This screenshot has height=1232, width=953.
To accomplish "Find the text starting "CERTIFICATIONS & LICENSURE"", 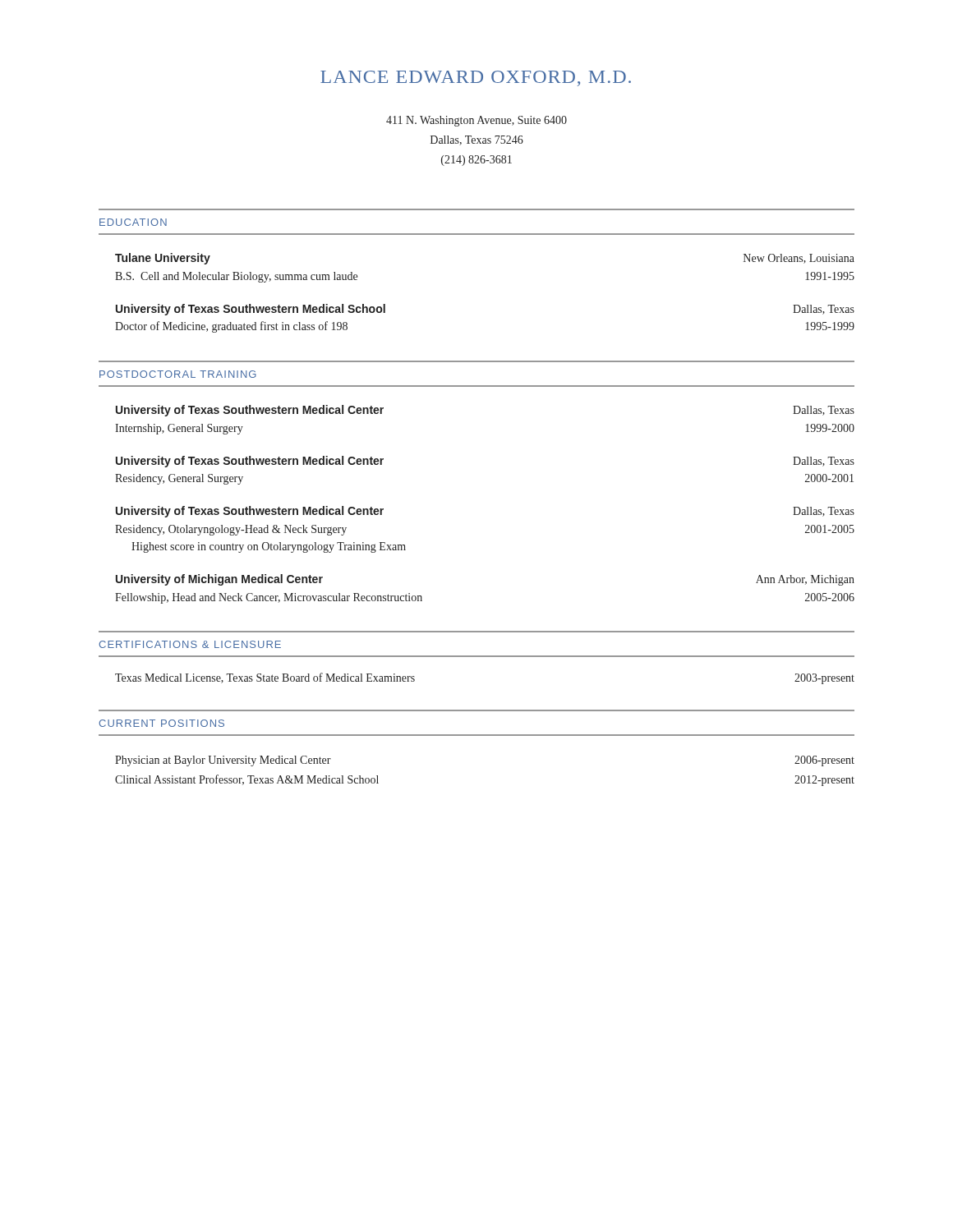I will coord(190,645).
